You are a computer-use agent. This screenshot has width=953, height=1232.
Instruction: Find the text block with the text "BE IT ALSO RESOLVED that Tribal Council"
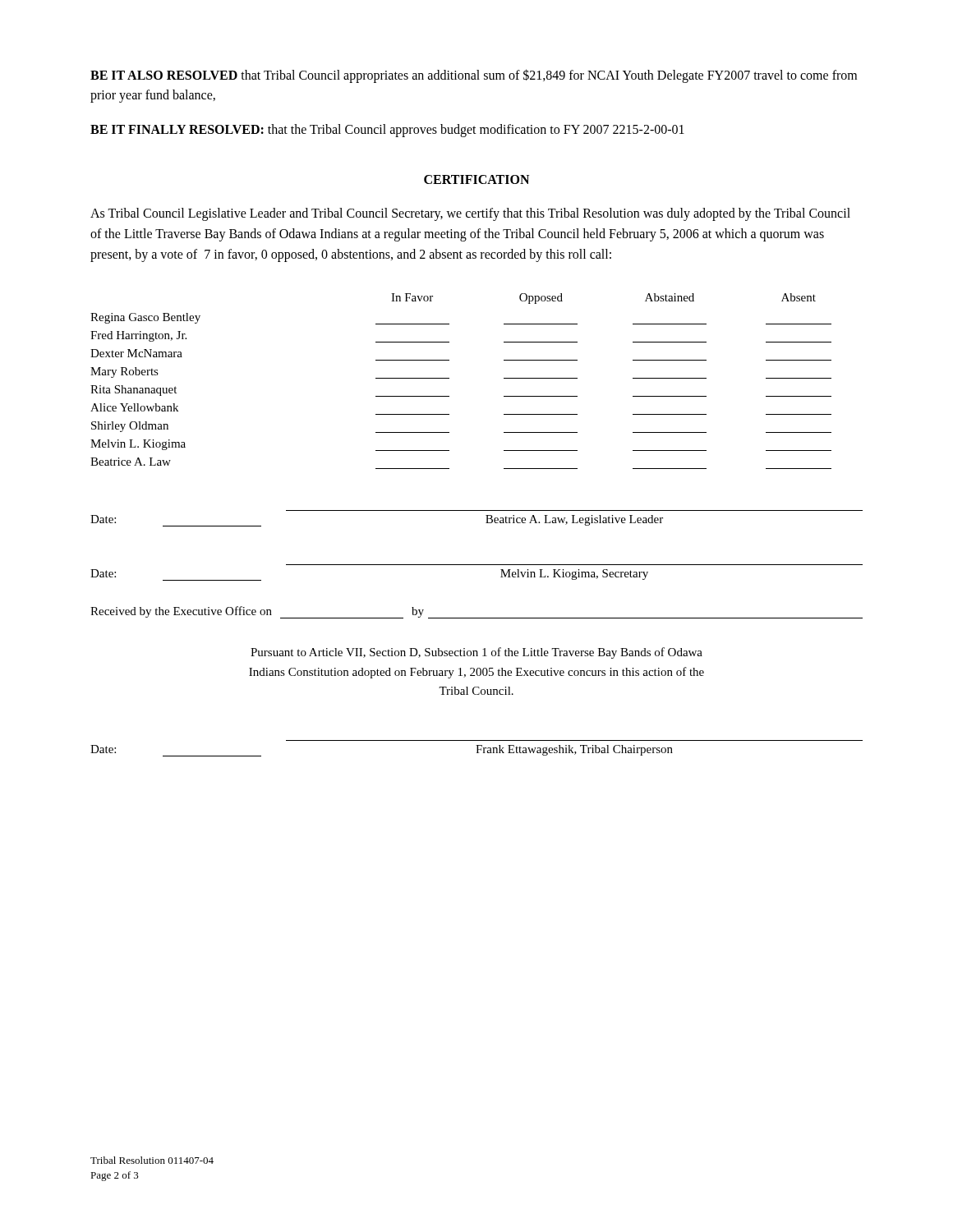(x=474, y=85)
